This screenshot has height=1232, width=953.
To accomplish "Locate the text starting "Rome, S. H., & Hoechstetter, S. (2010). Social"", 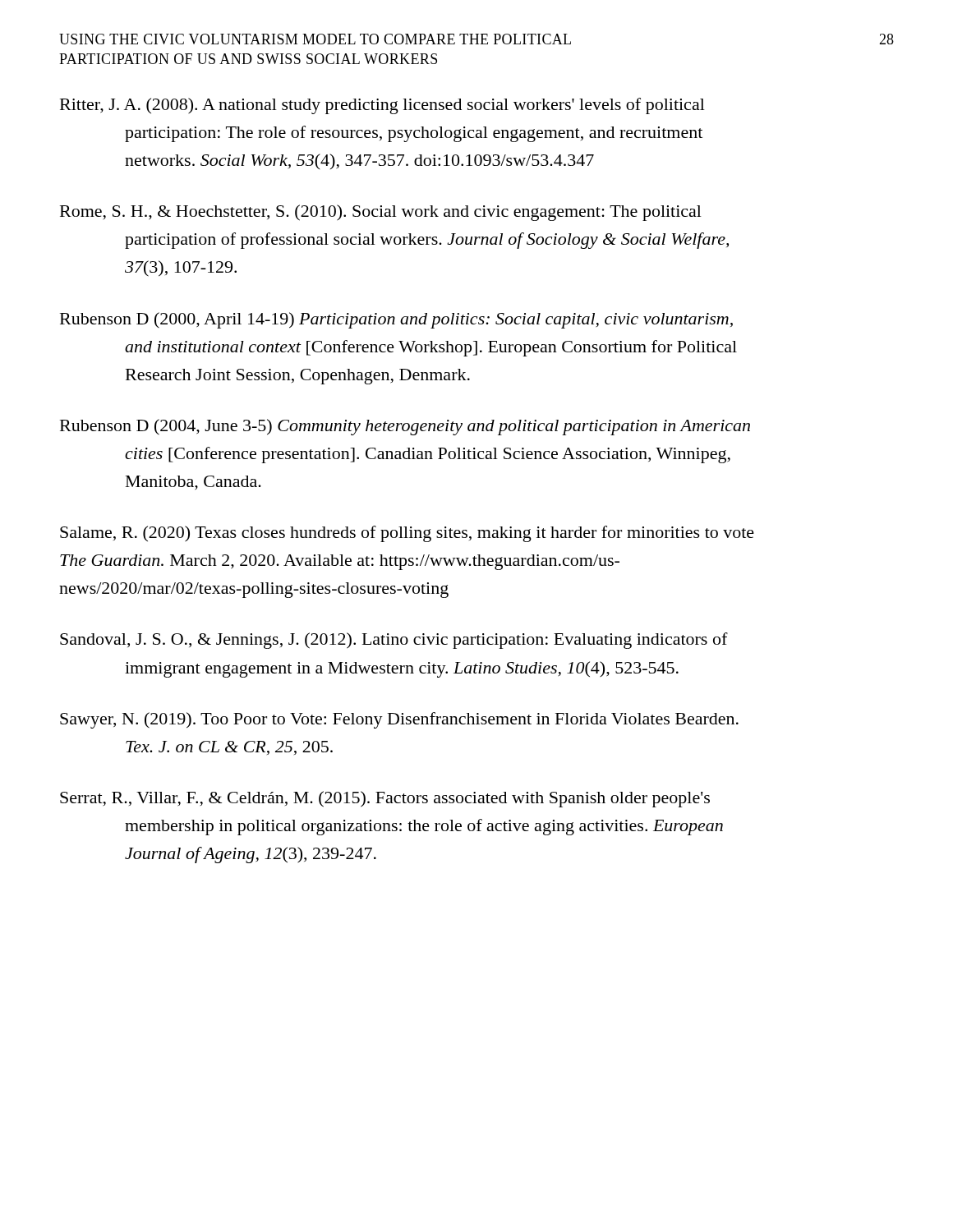I will (476, 239).
